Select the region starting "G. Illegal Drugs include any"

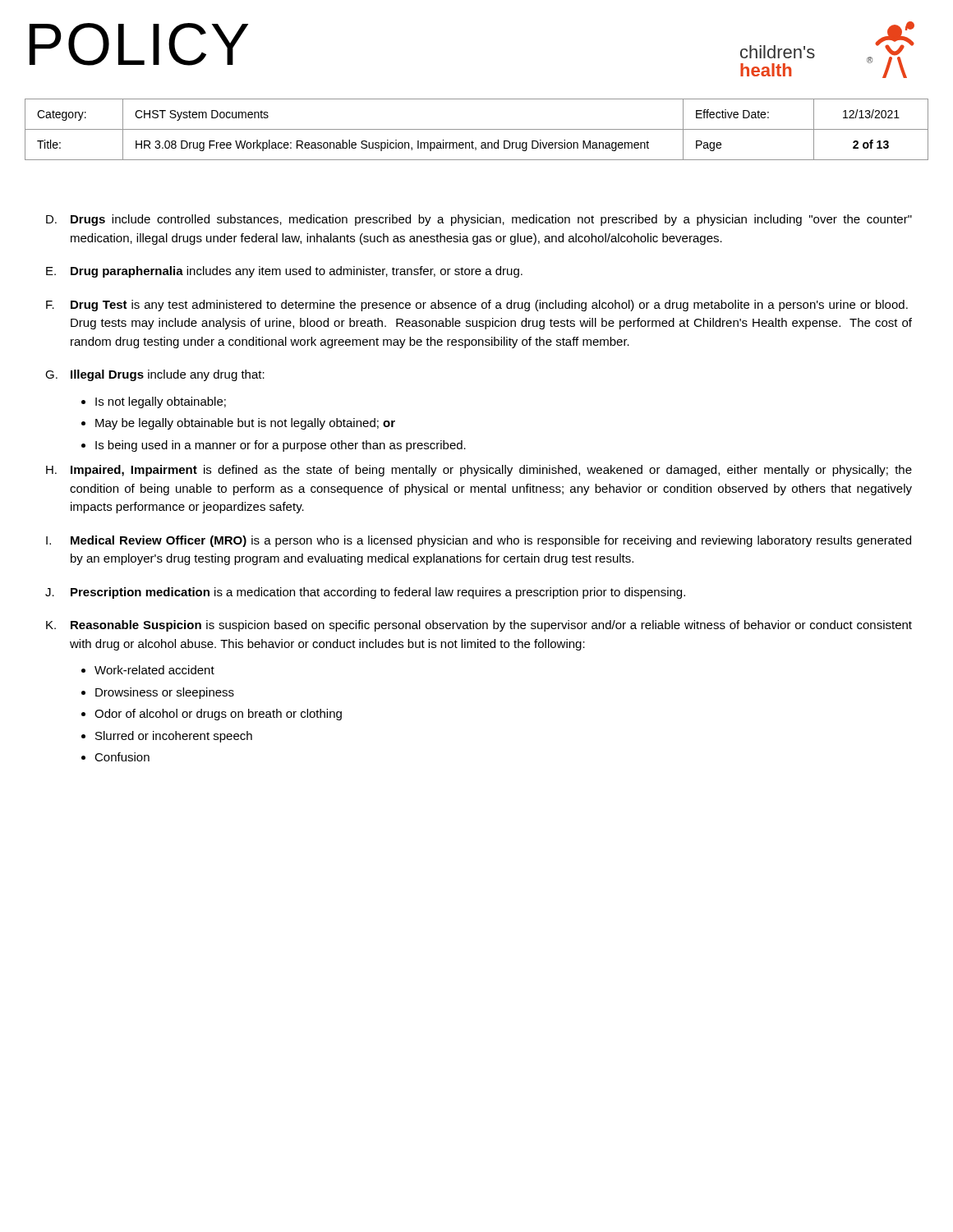155,375
